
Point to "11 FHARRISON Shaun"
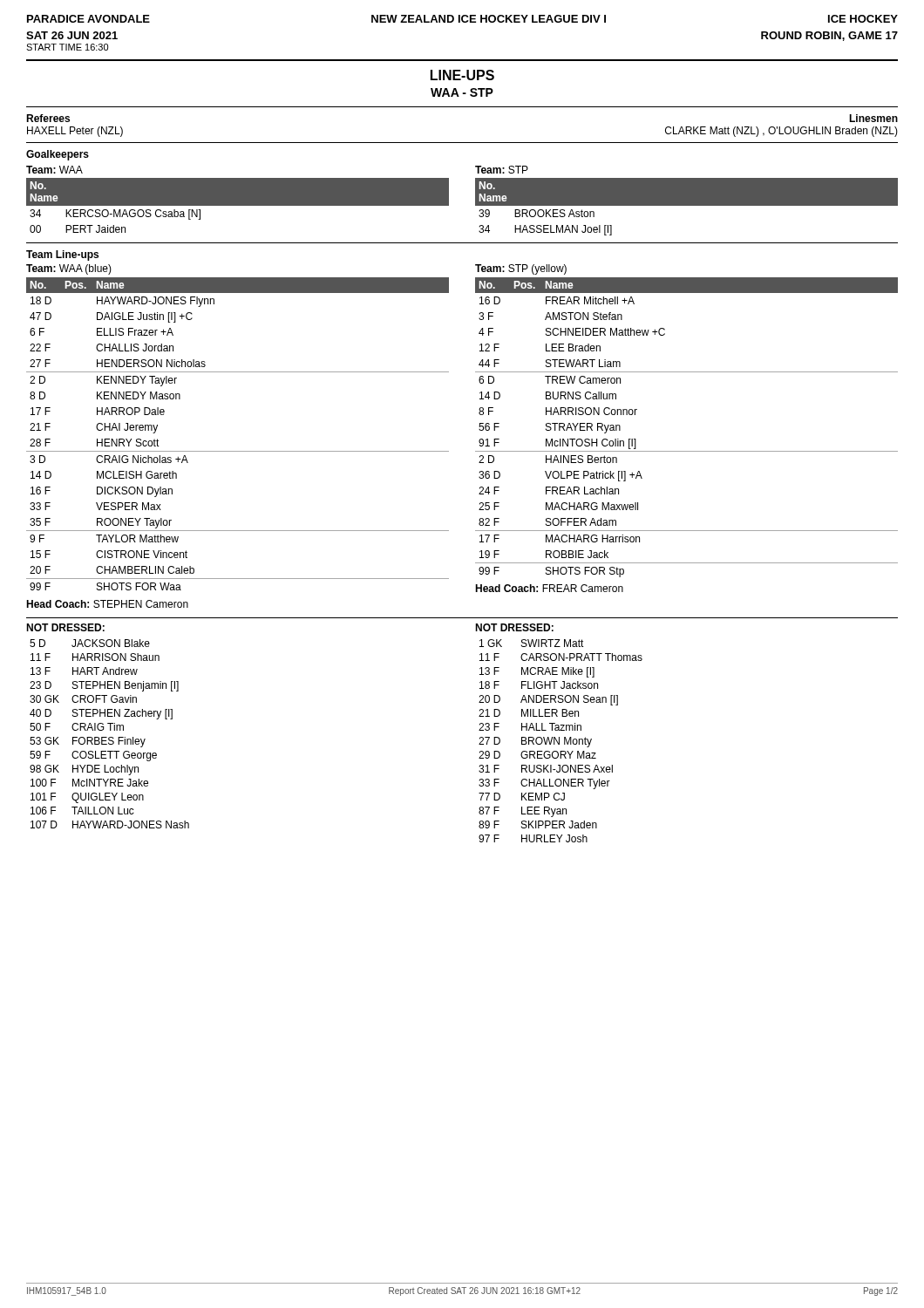[95, 657]
